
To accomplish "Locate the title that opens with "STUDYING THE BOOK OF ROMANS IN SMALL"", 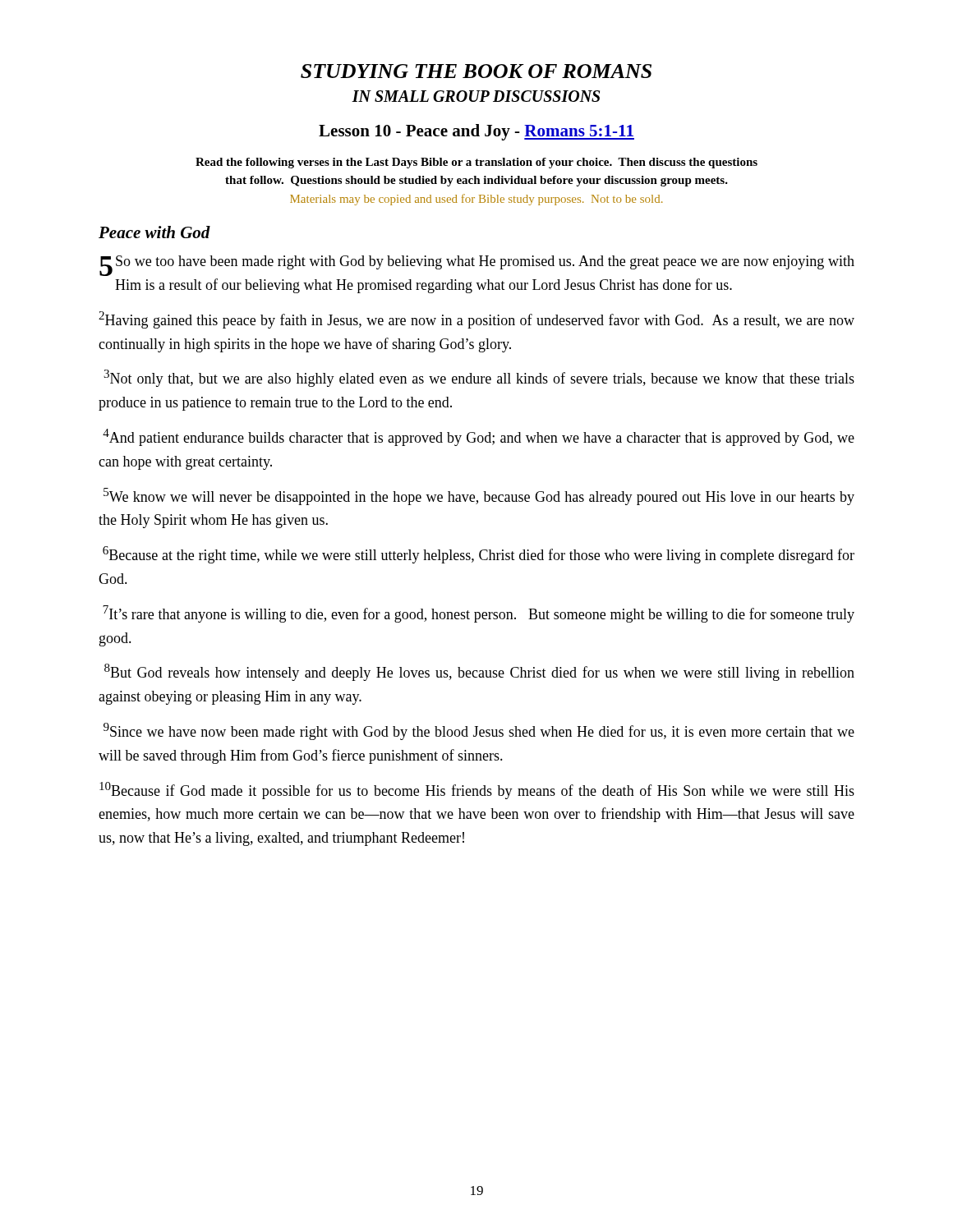I will tap(476, 82).
